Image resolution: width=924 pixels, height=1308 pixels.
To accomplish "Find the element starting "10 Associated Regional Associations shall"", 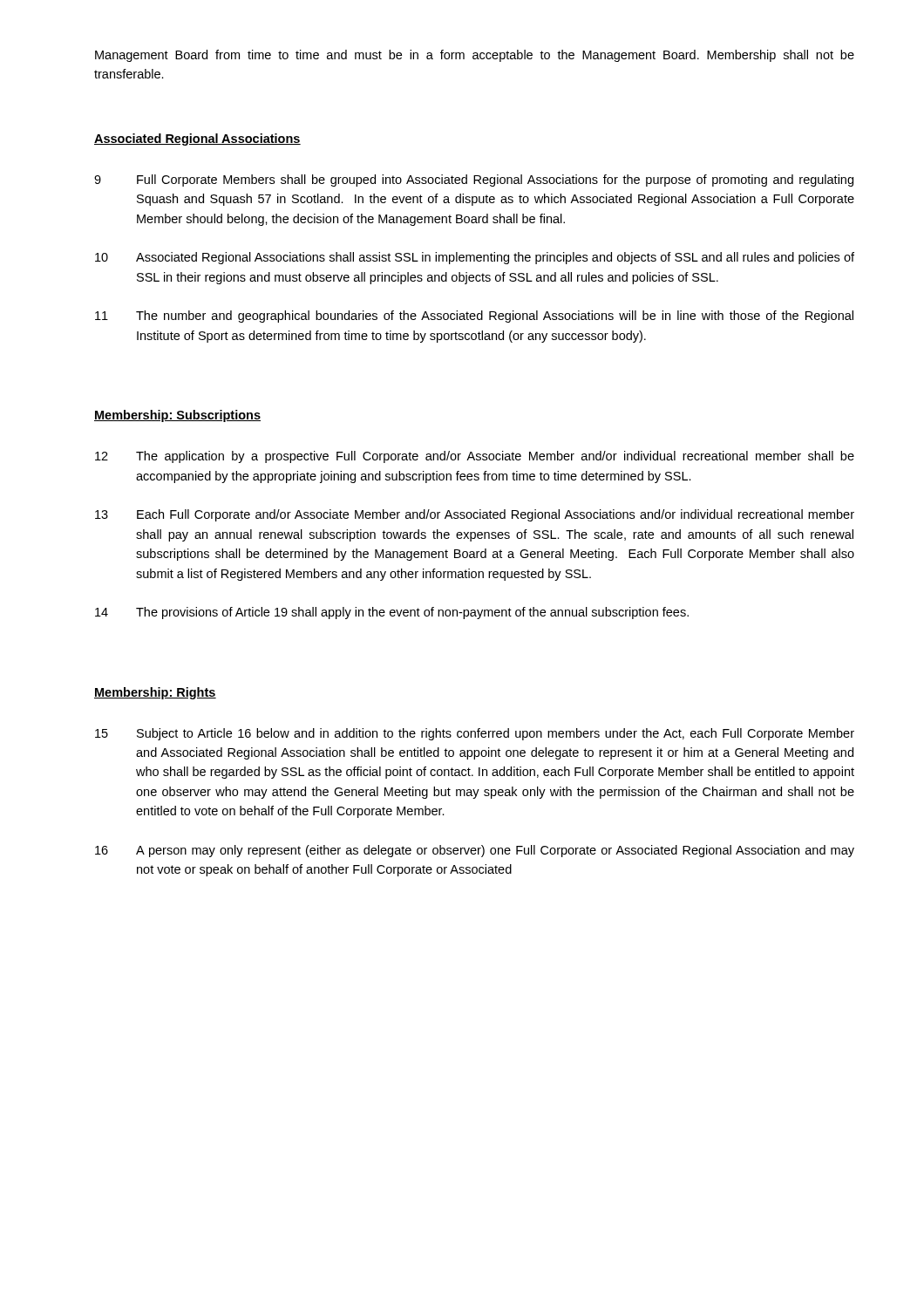I will click(474, 268).
